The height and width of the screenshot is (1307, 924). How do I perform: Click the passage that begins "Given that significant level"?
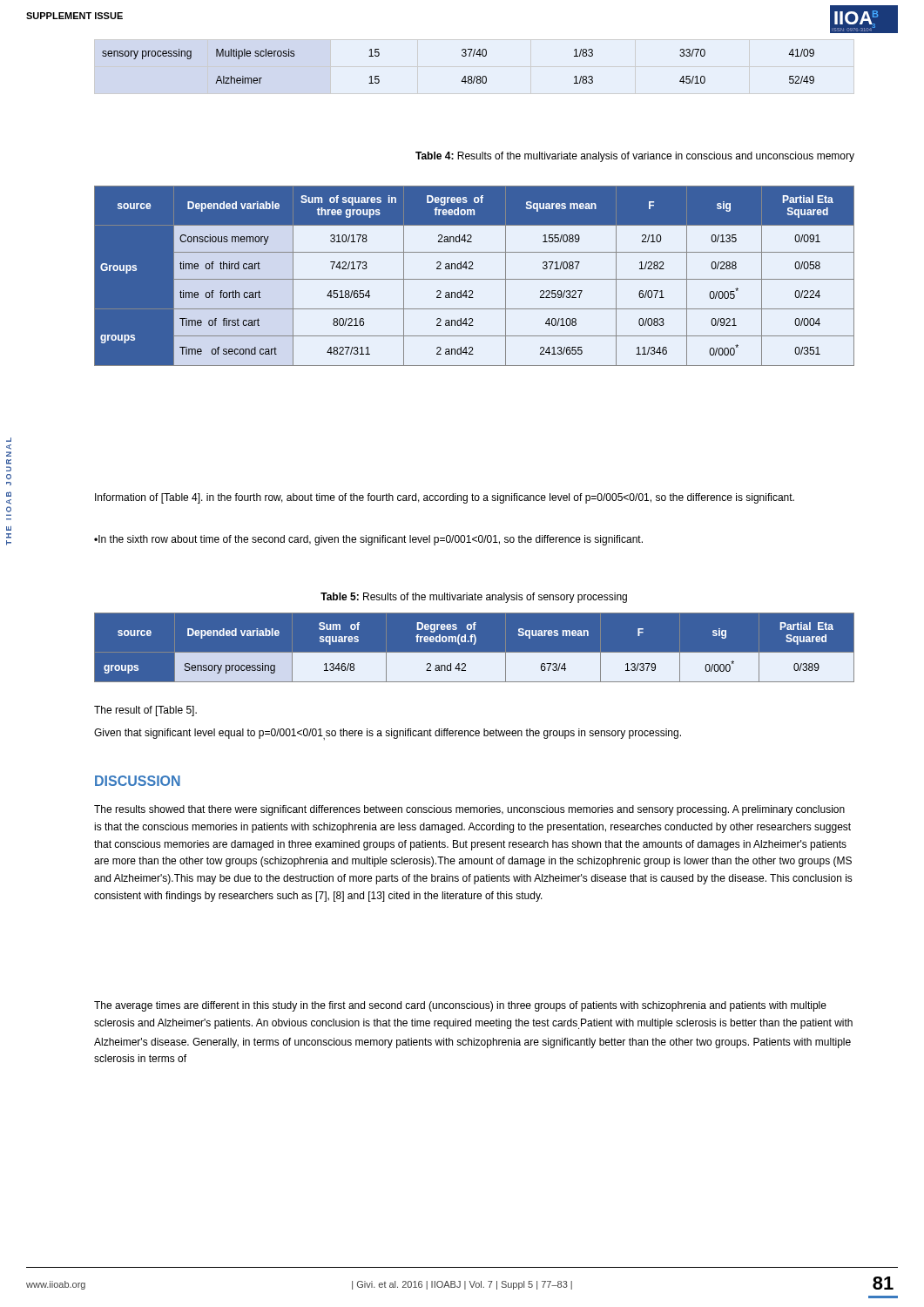(x=388, y=734)
